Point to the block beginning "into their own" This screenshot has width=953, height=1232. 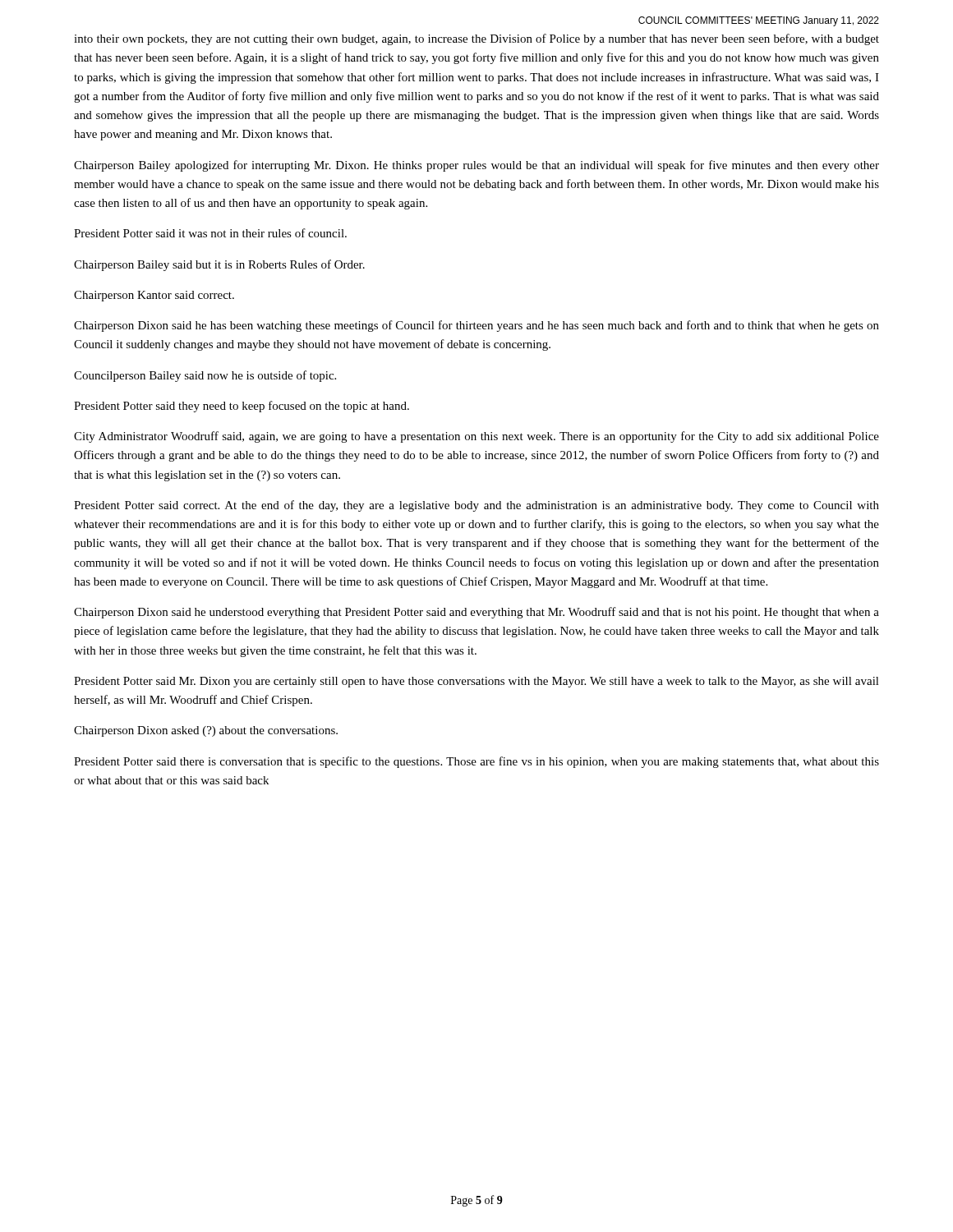point(476,86)
